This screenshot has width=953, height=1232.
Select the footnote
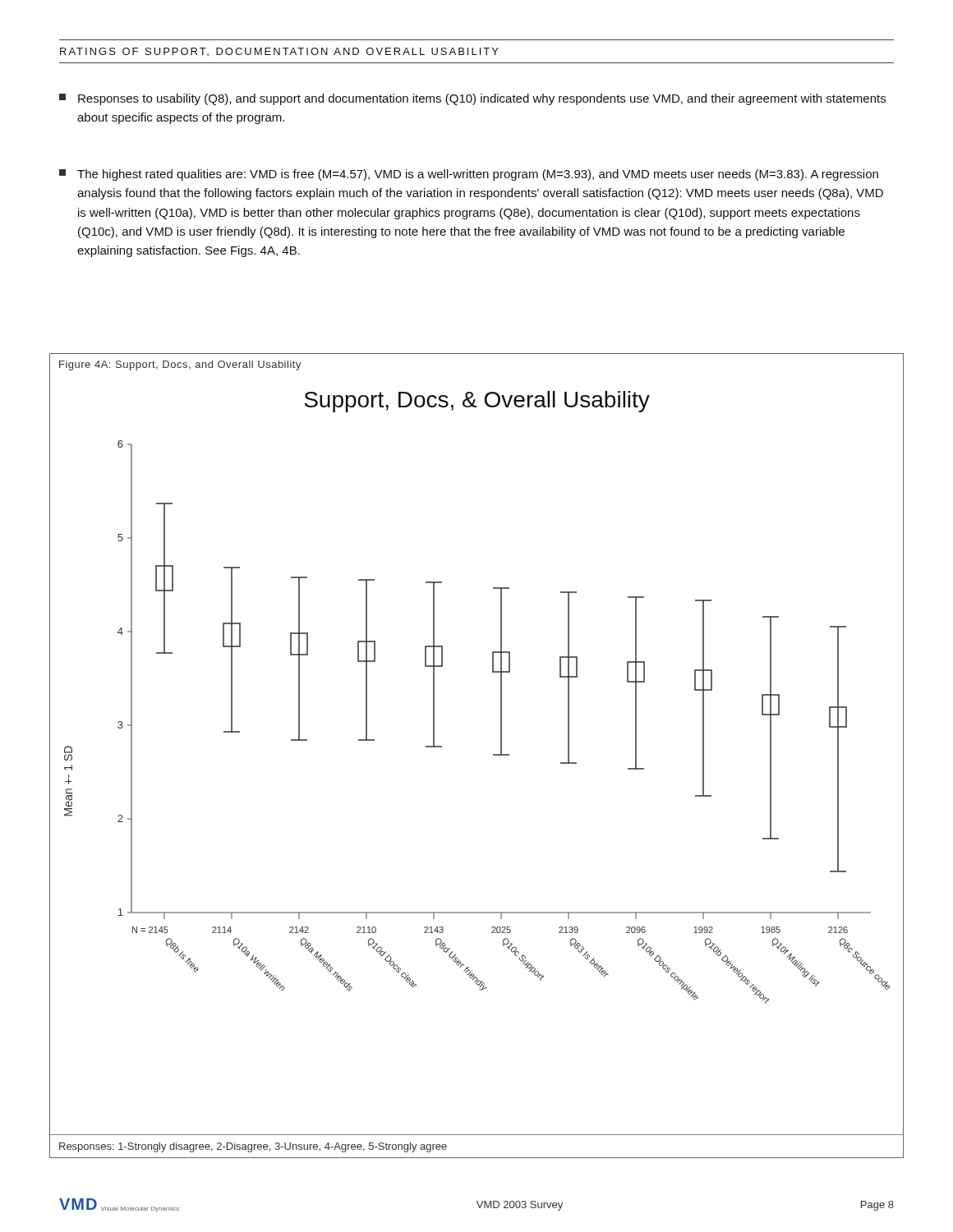253,1146
